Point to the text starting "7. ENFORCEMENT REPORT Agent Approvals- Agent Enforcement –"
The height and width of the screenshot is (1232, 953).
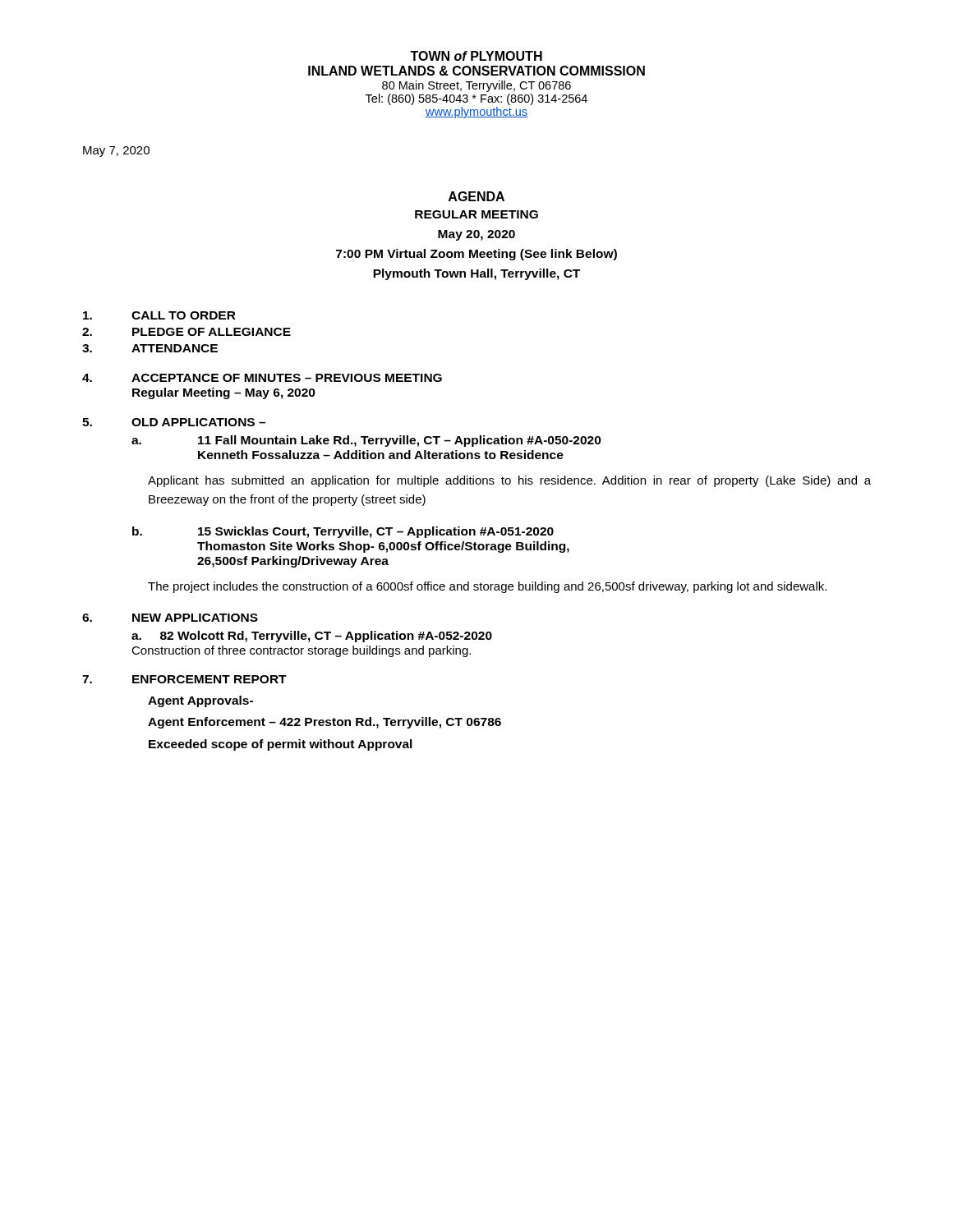pyautogui.click(x=476, y=713)
